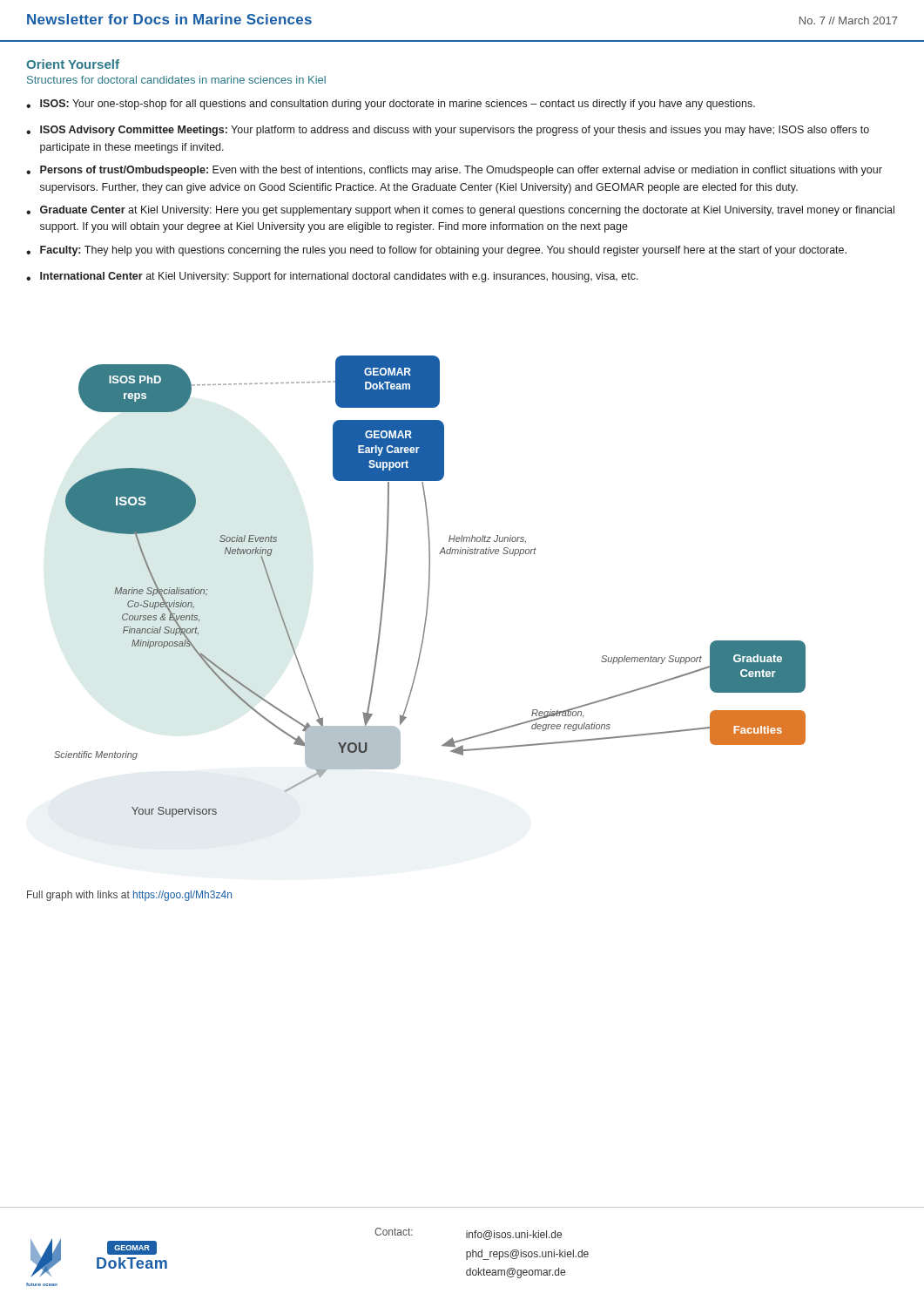Find the list item that reads "• ISOS Advisory Committee Meetings: Your platform to"
Screen dimensions: 1307x924
462,139
